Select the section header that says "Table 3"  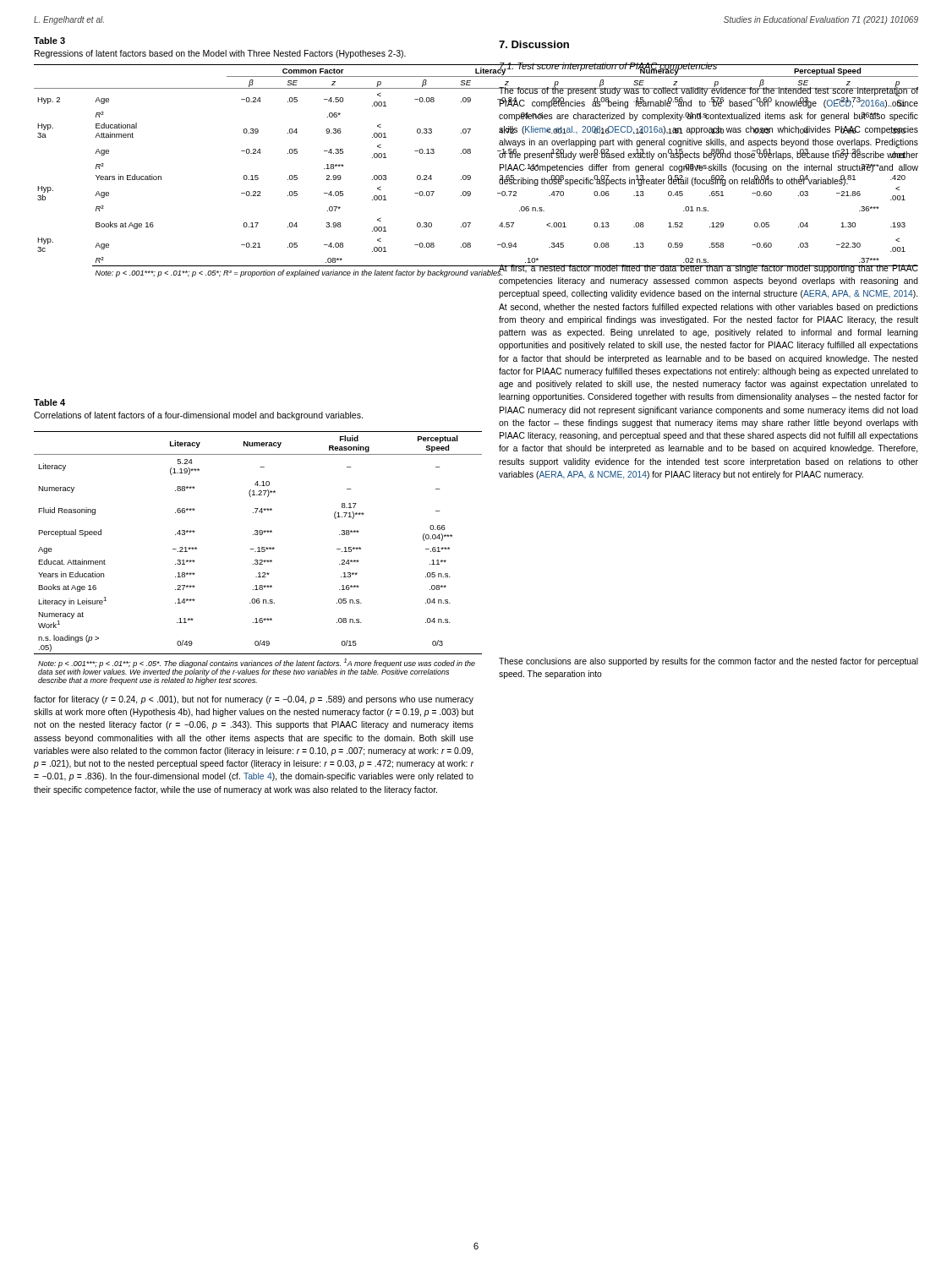pyautogui.click(x=50, y=41)
